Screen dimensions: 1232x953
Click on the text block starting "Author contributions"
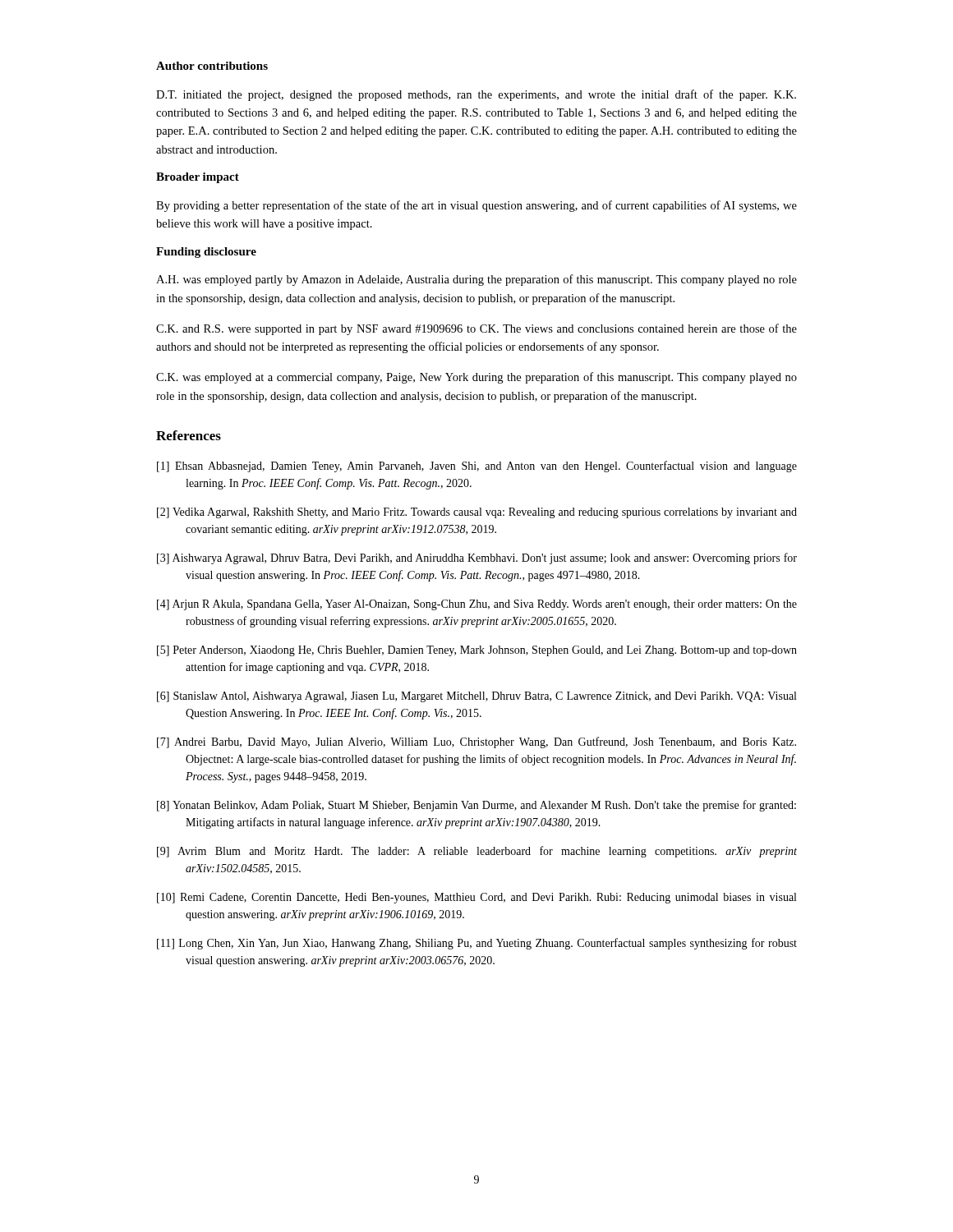(x=212, y=66)
